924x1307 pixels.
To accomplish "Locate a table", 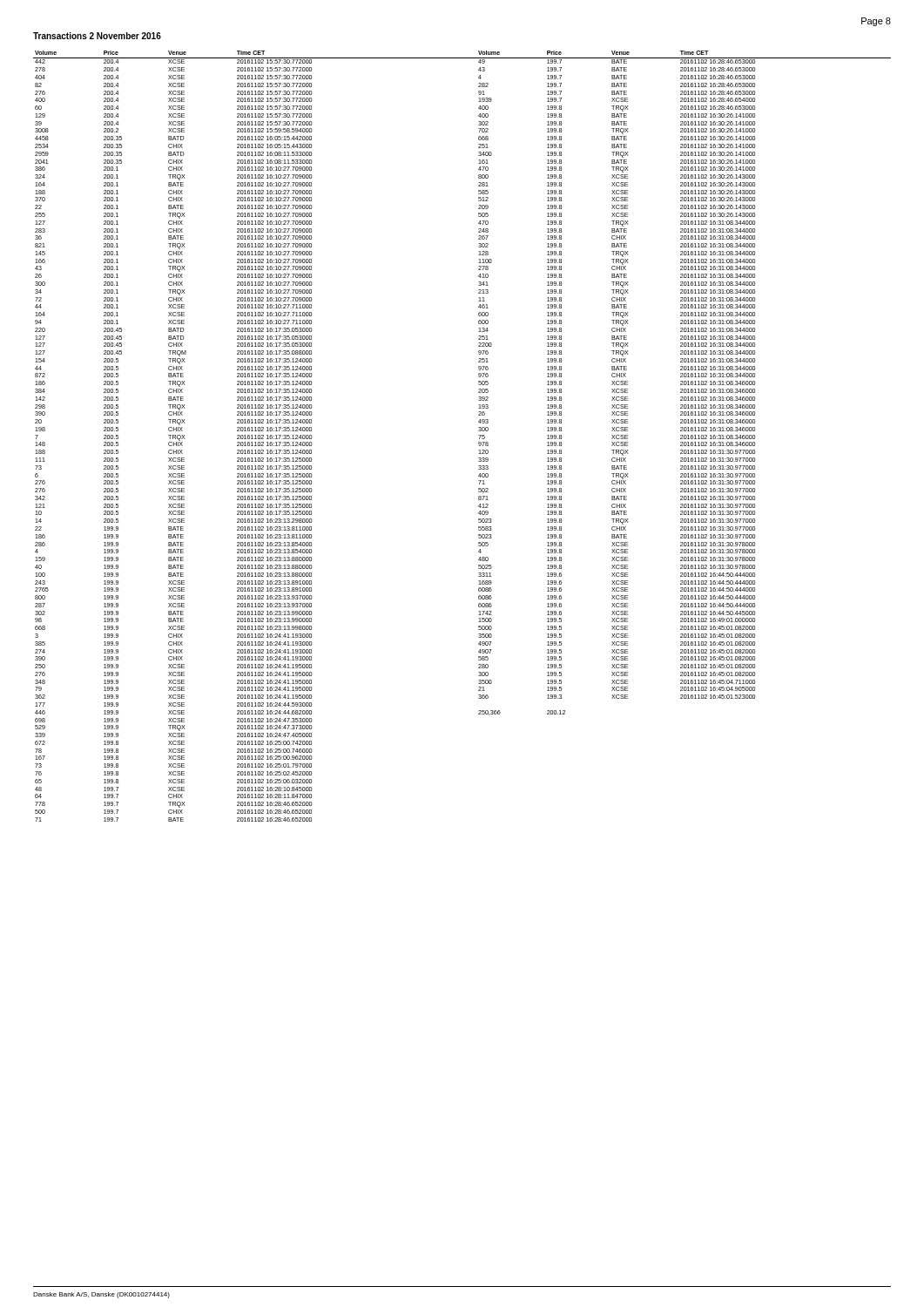I will pyautogui.click(x=462, y=660).
